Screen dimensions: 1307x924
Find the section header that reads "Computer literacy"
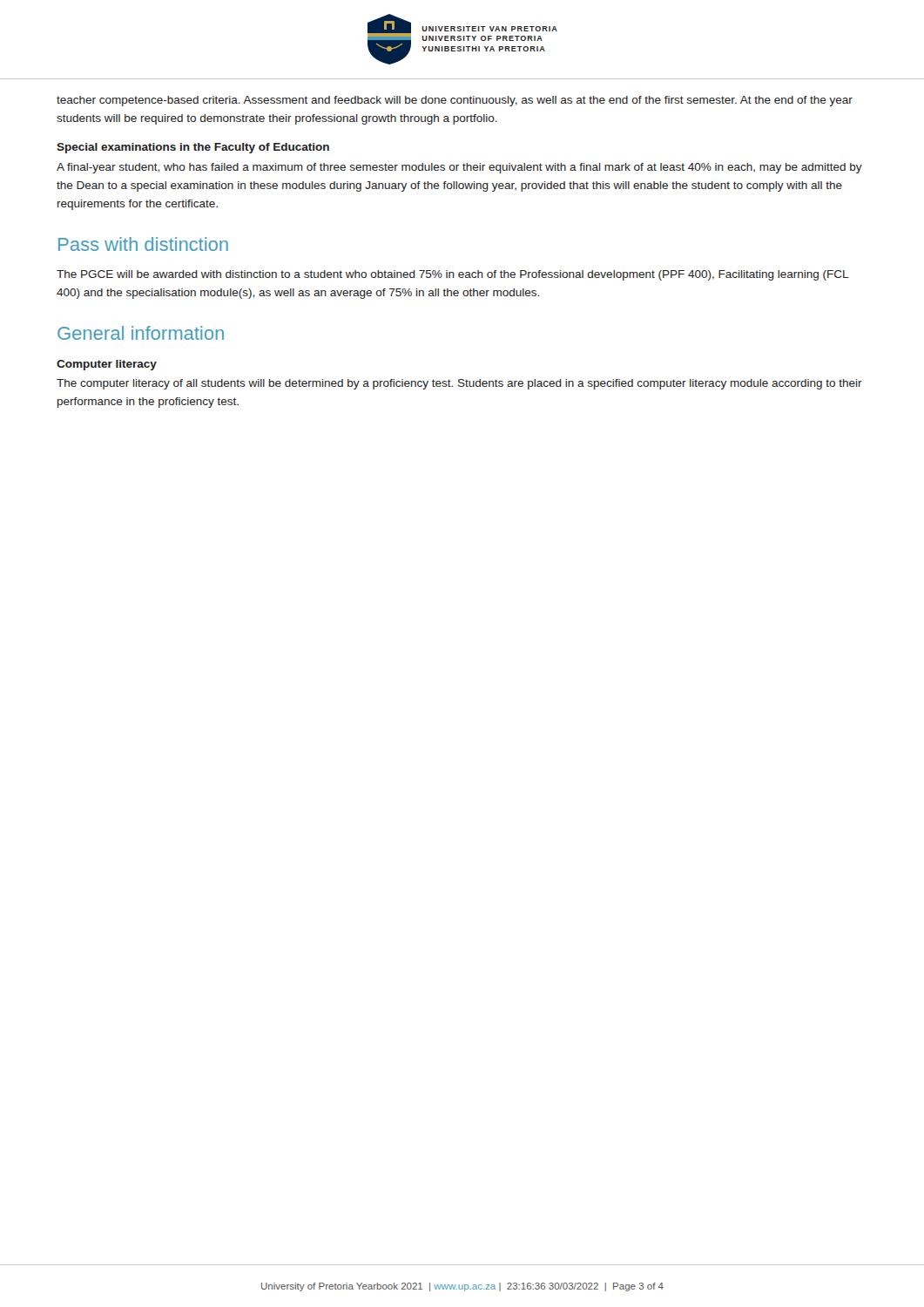(x=107, y=363)
